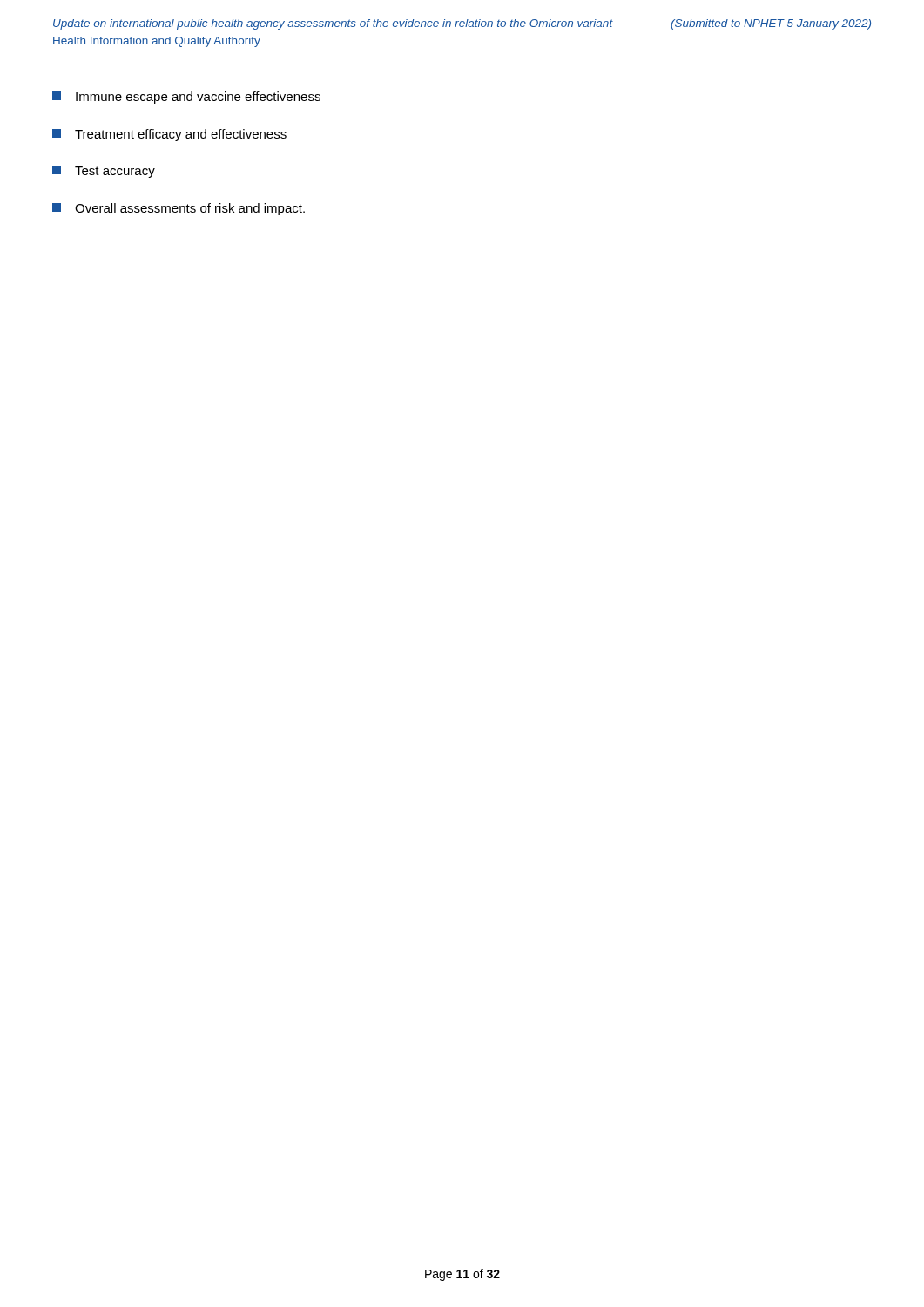Where does it say "Treatment efficacy and effectiveness"?
The width and height of the screenshot is (924, 1307).
(169, 135)
